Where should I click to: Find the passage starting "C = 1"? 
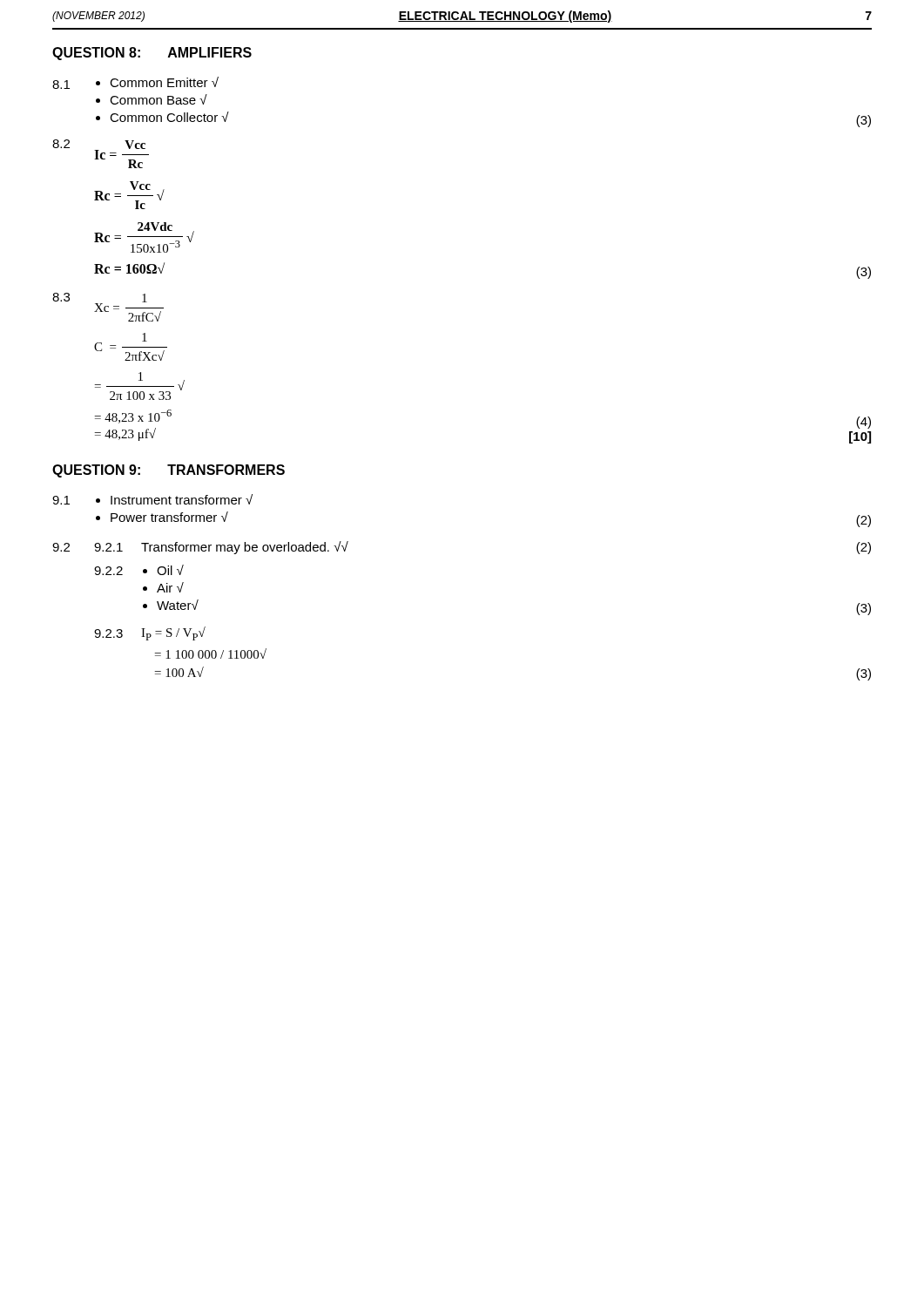(x=131, y=347)
